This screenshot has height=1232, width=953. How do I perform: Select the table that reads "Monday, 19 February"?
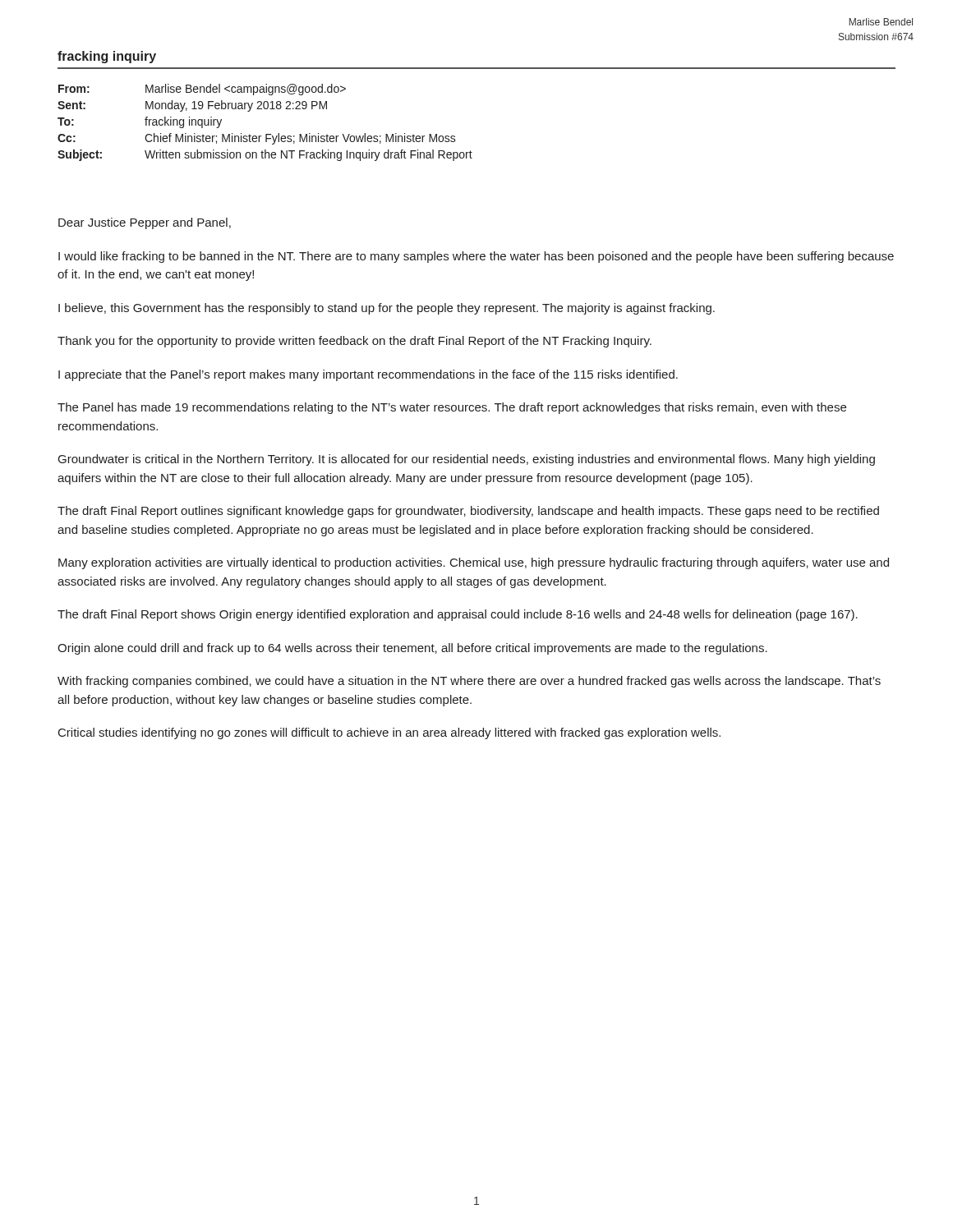coord(476,122)
